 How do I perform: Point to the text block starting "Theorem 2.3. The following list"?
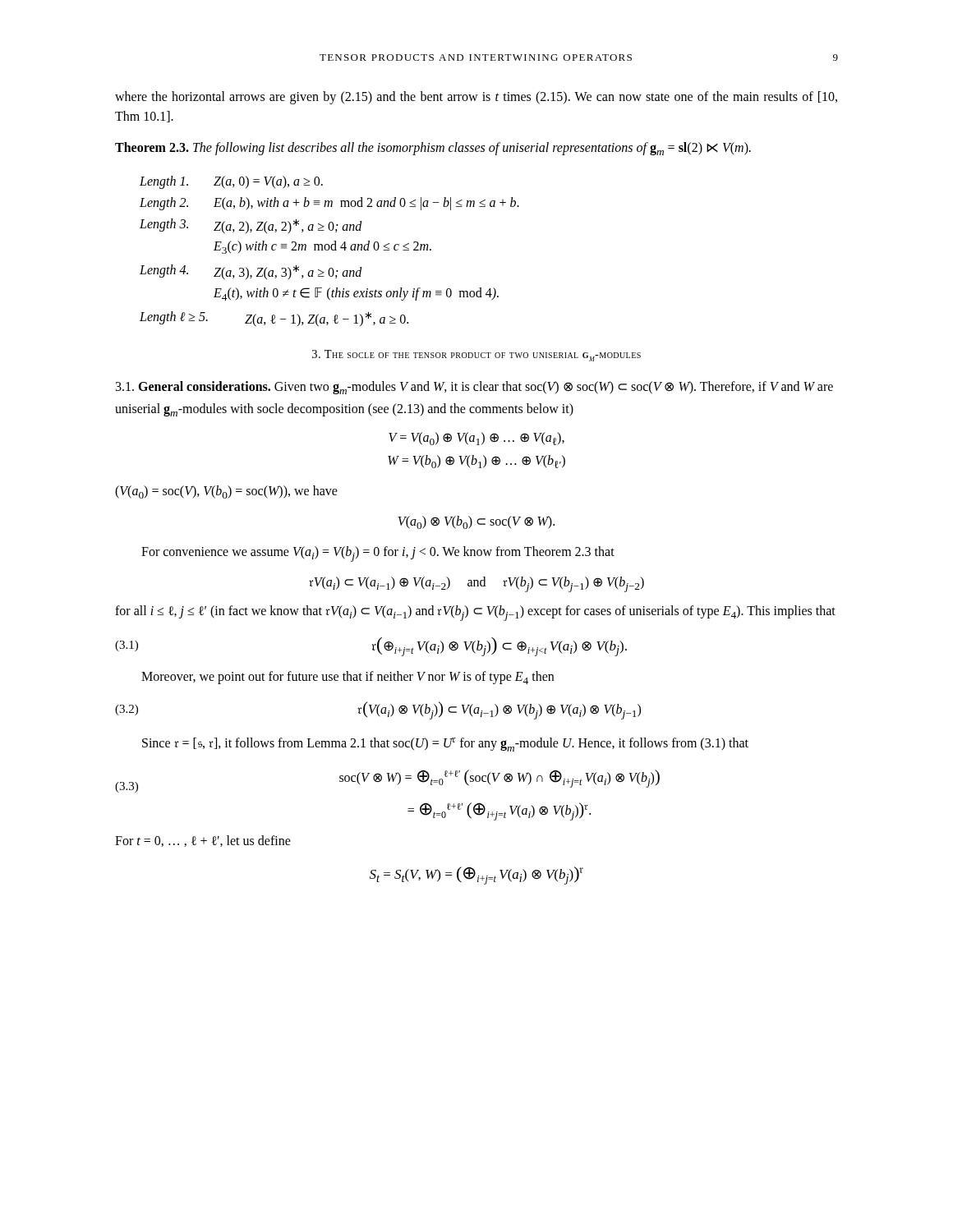[476, 149]
